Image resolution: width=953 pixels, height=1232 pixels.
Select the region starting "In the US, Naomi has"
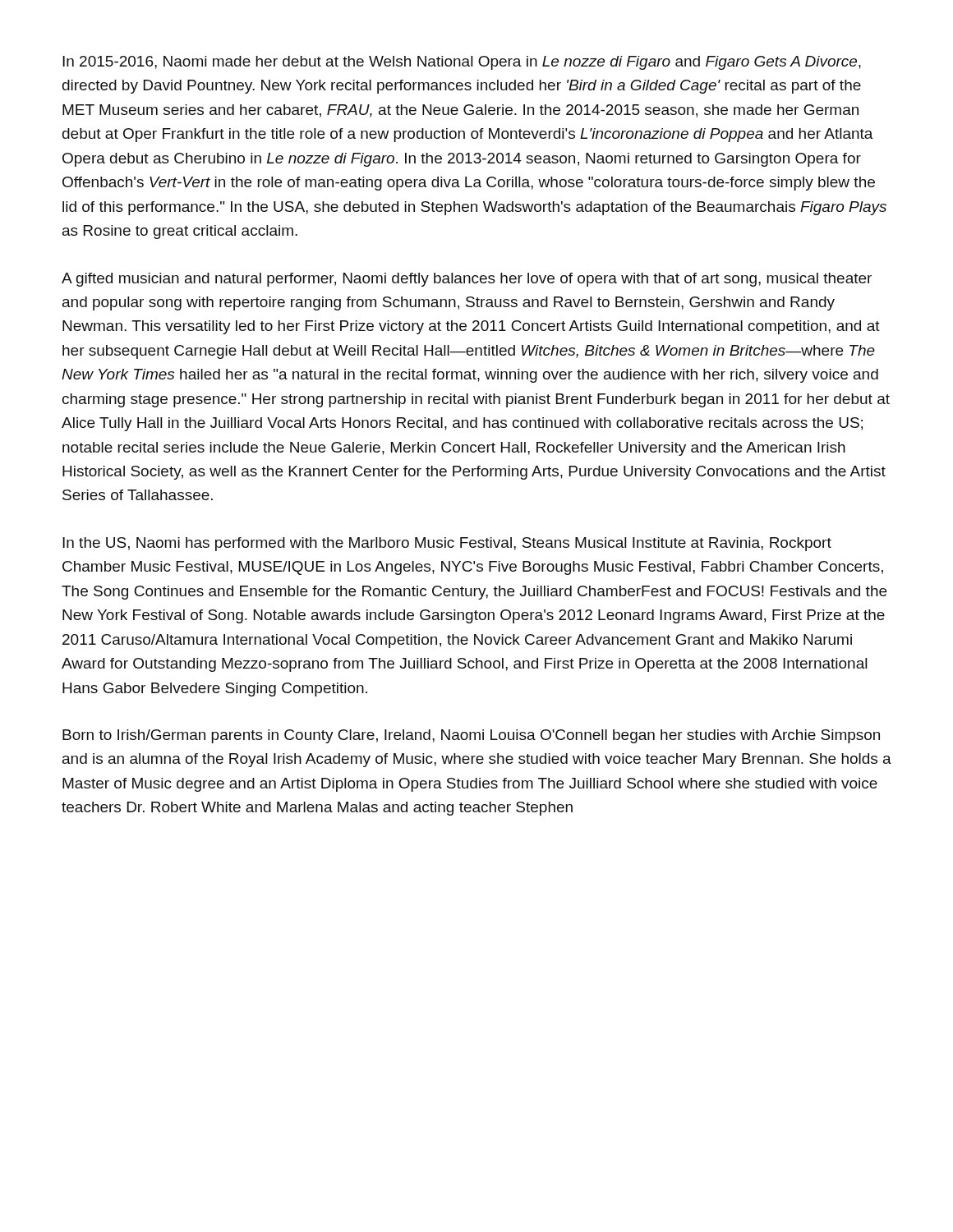click(x=474, y=615)
